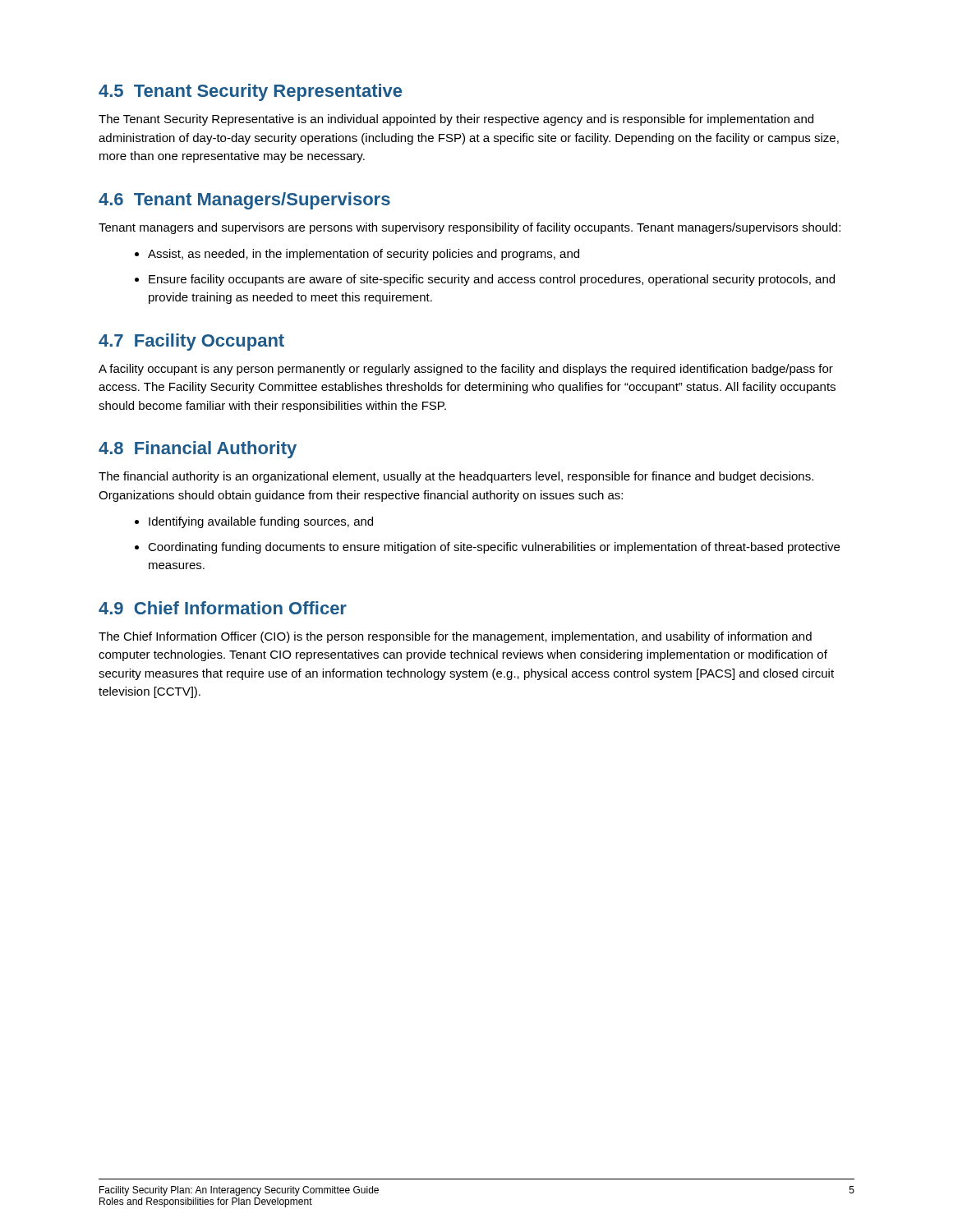Point to the block starting "4.8 Financial Authority"
This screenshot has height=1232, width=953.
click(198, 448)
